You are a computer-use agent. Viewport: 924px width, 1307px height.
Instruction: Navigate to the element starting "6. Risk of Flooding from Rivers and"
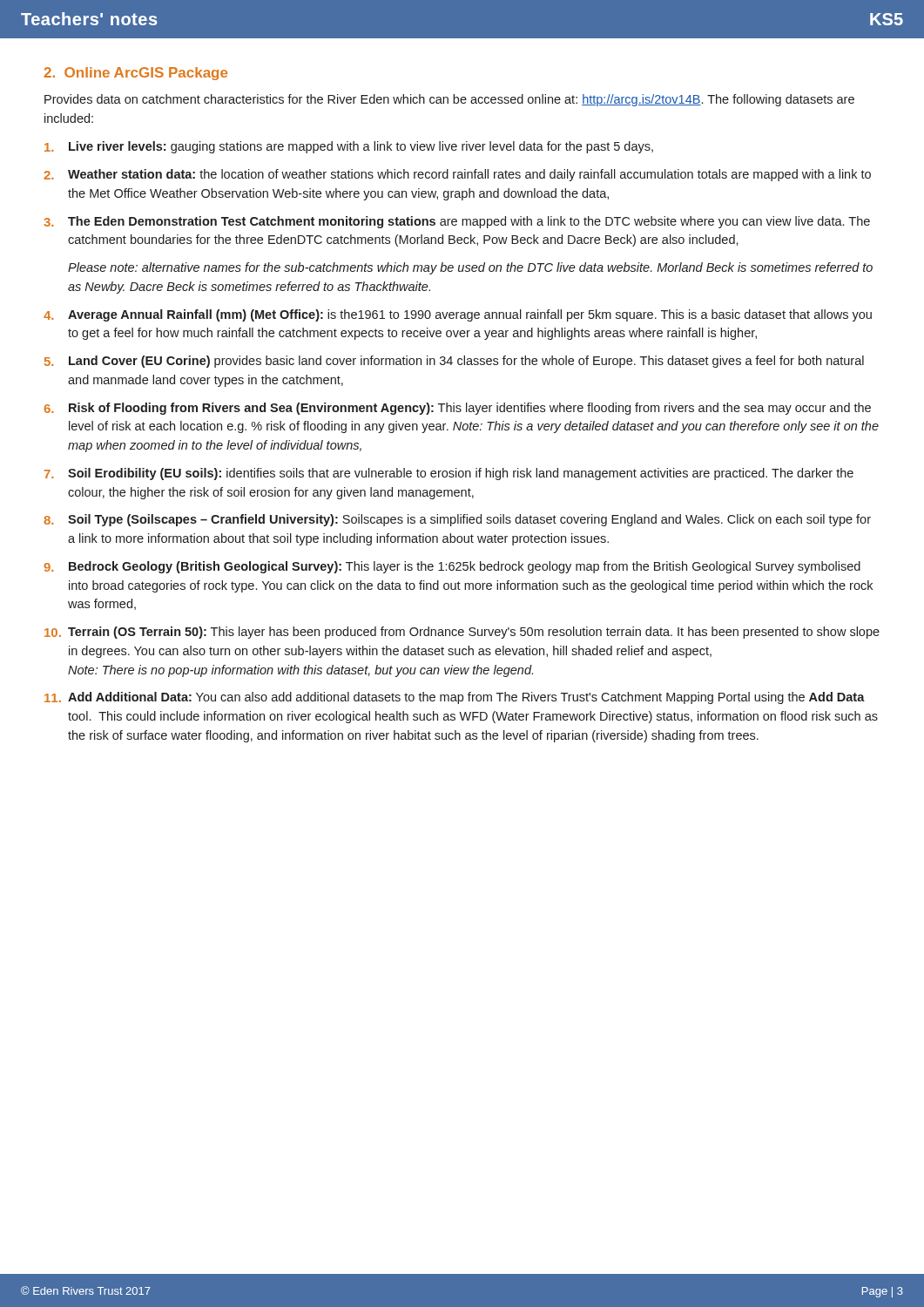point(462,427)
